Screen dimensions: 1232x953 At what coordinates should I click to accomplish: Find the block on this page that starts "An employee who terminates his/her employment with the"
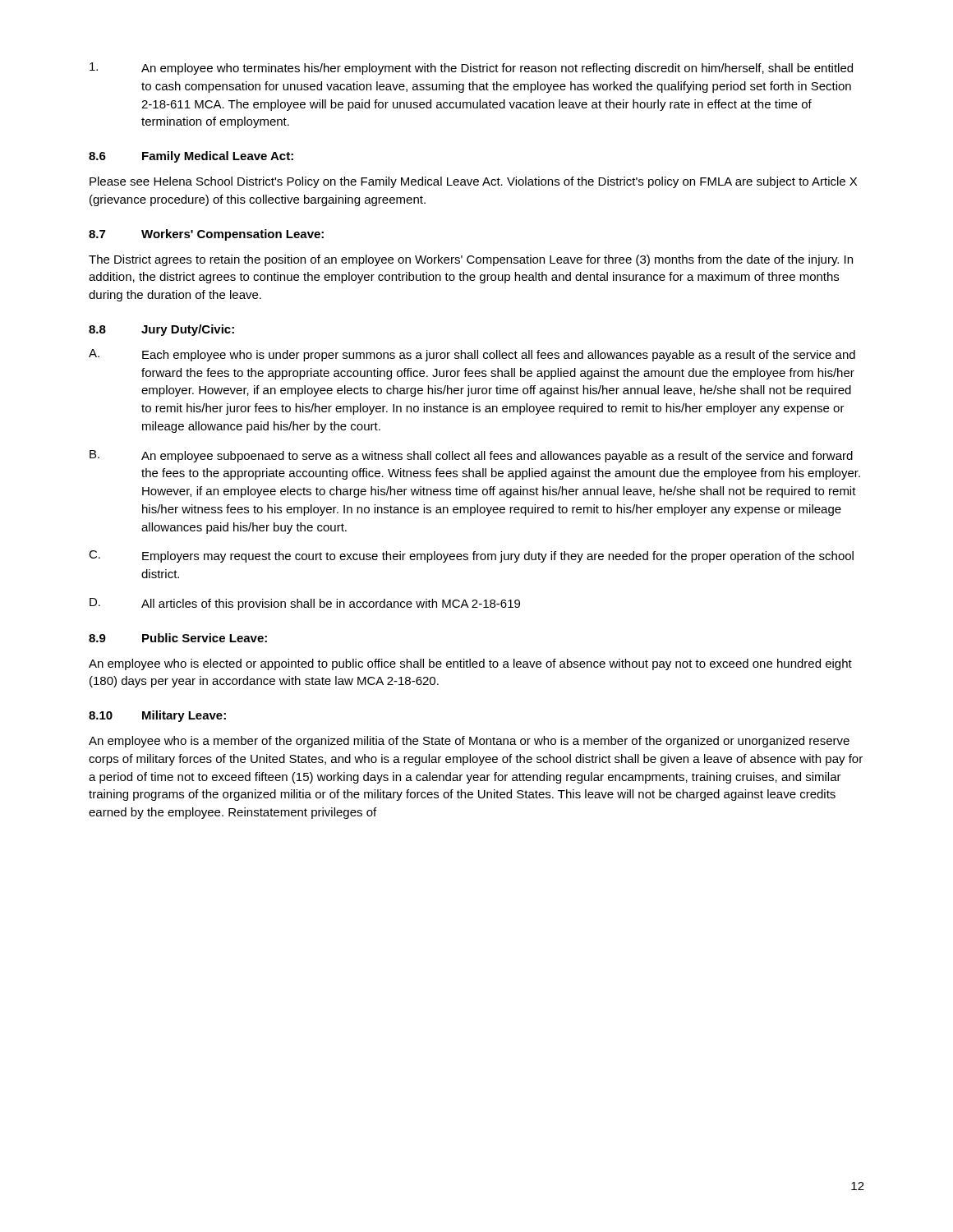pos(476,95)
